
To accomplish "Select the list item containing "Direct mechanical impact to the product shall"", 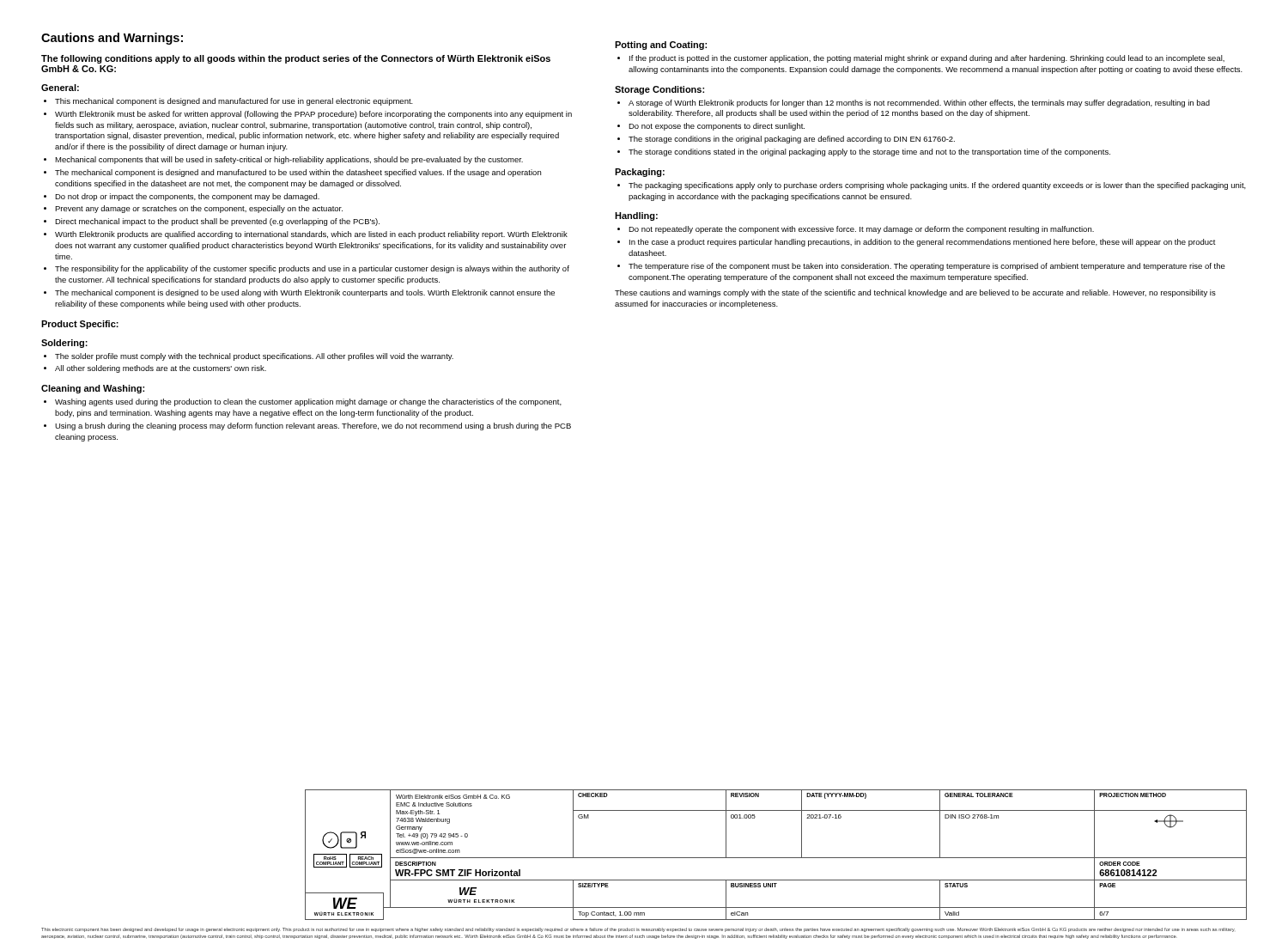I will [x=314, y=222].
